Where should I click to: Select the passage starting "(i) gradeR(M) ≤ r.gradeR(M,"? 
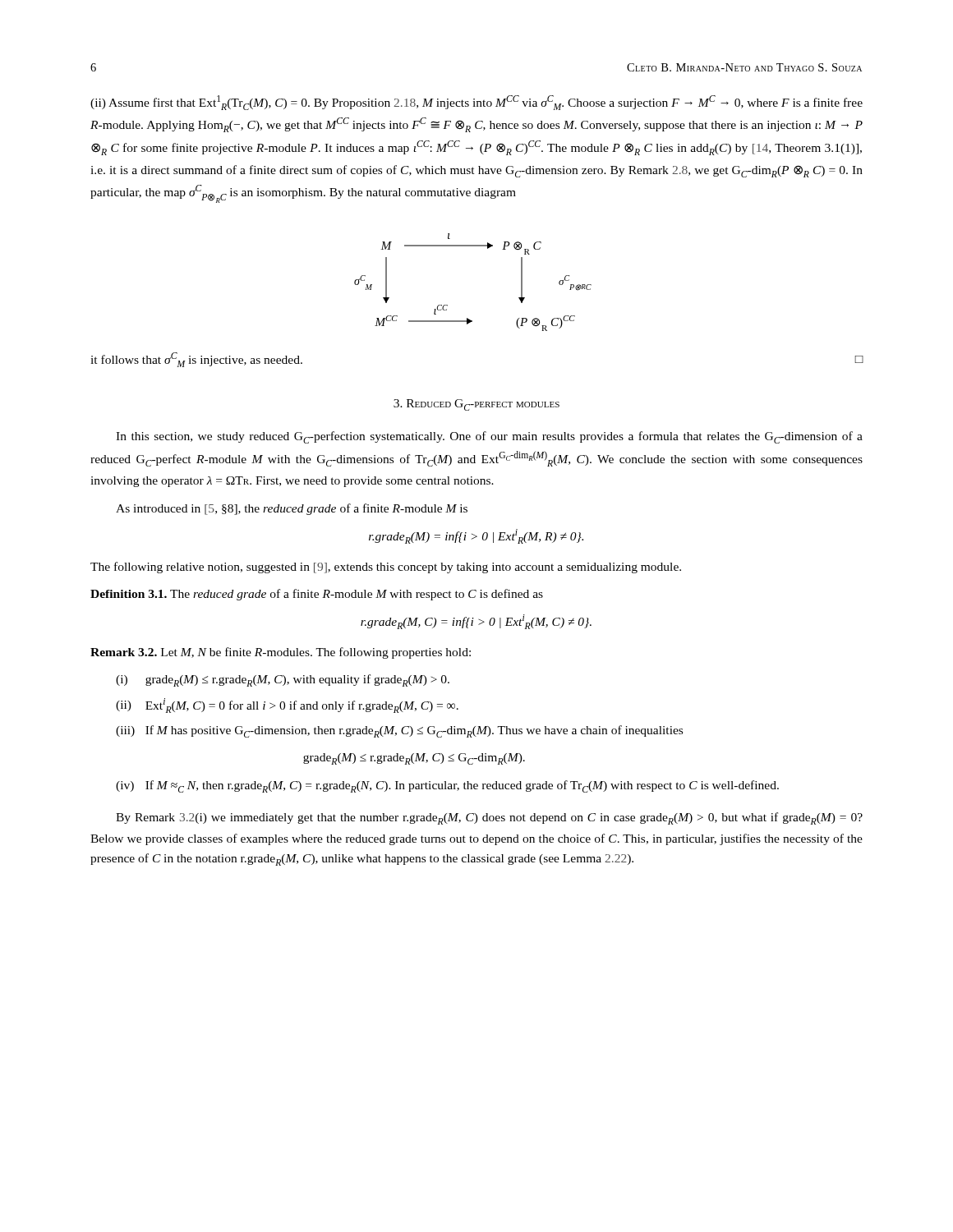click(283, 680)
